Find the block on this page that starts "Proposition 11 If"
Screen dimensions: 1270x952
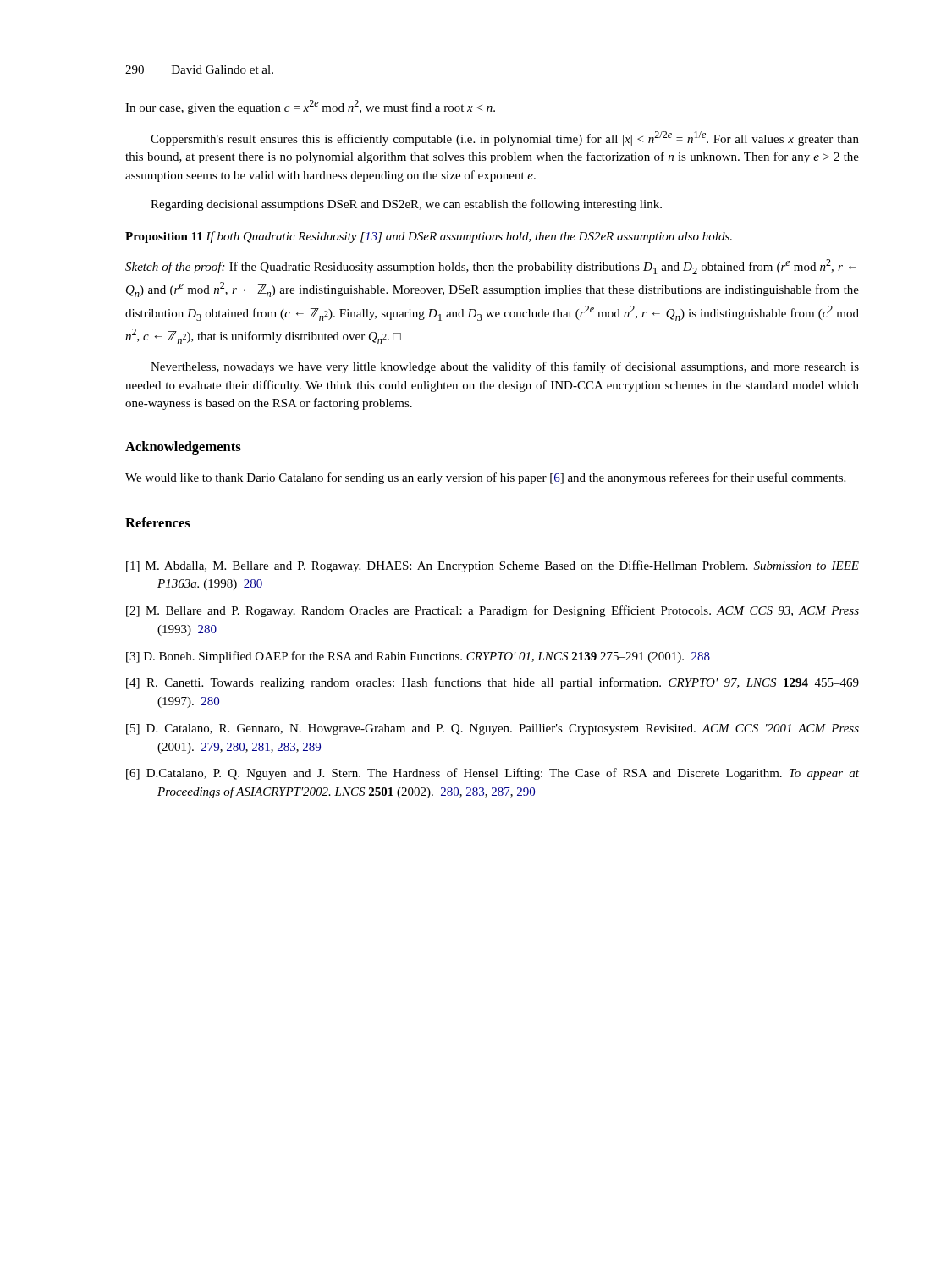click(x=492, y=237)
